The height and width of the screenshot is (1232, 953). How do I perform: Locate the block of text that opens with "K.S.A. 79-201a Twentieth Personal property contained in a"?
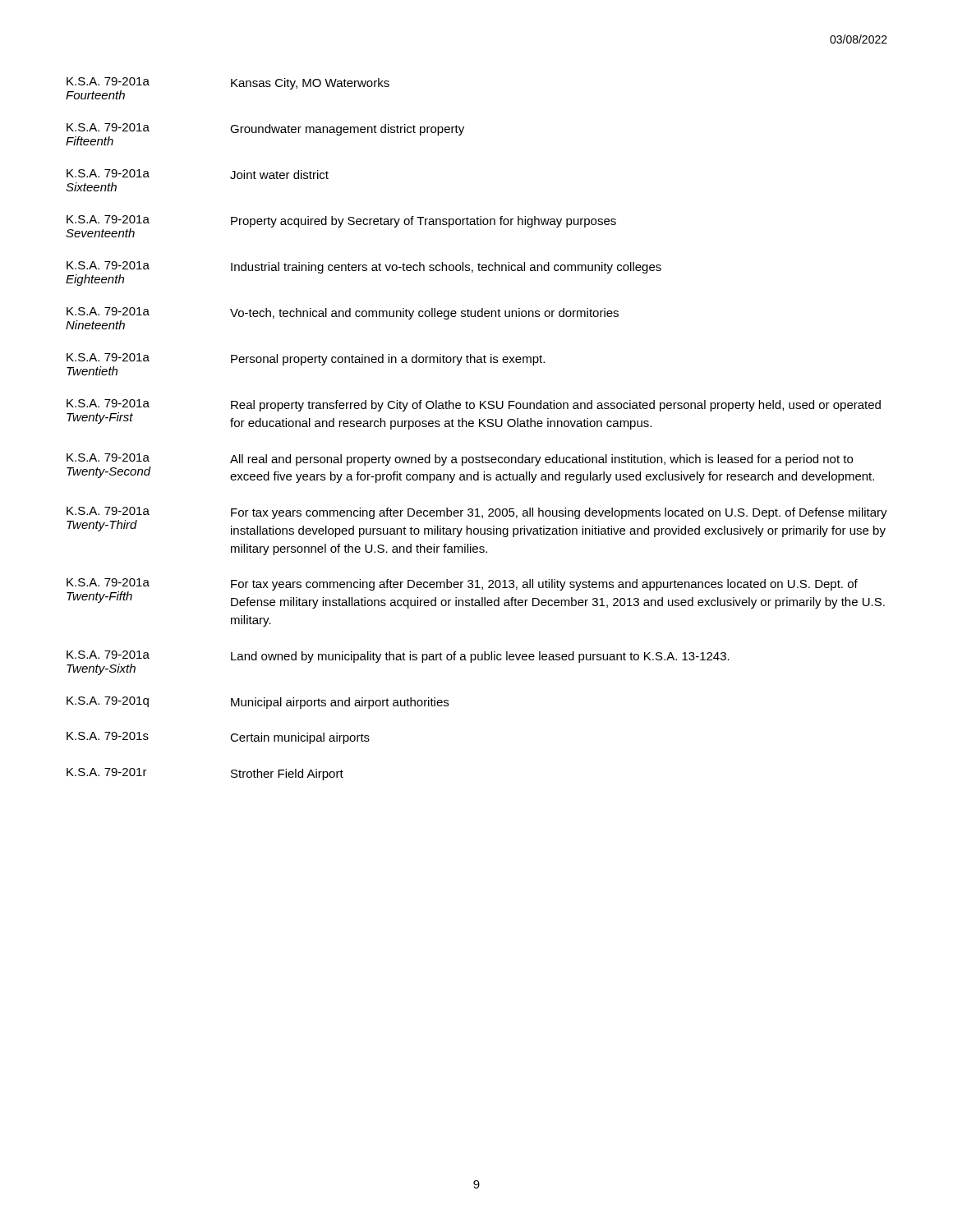pos(476,364)
